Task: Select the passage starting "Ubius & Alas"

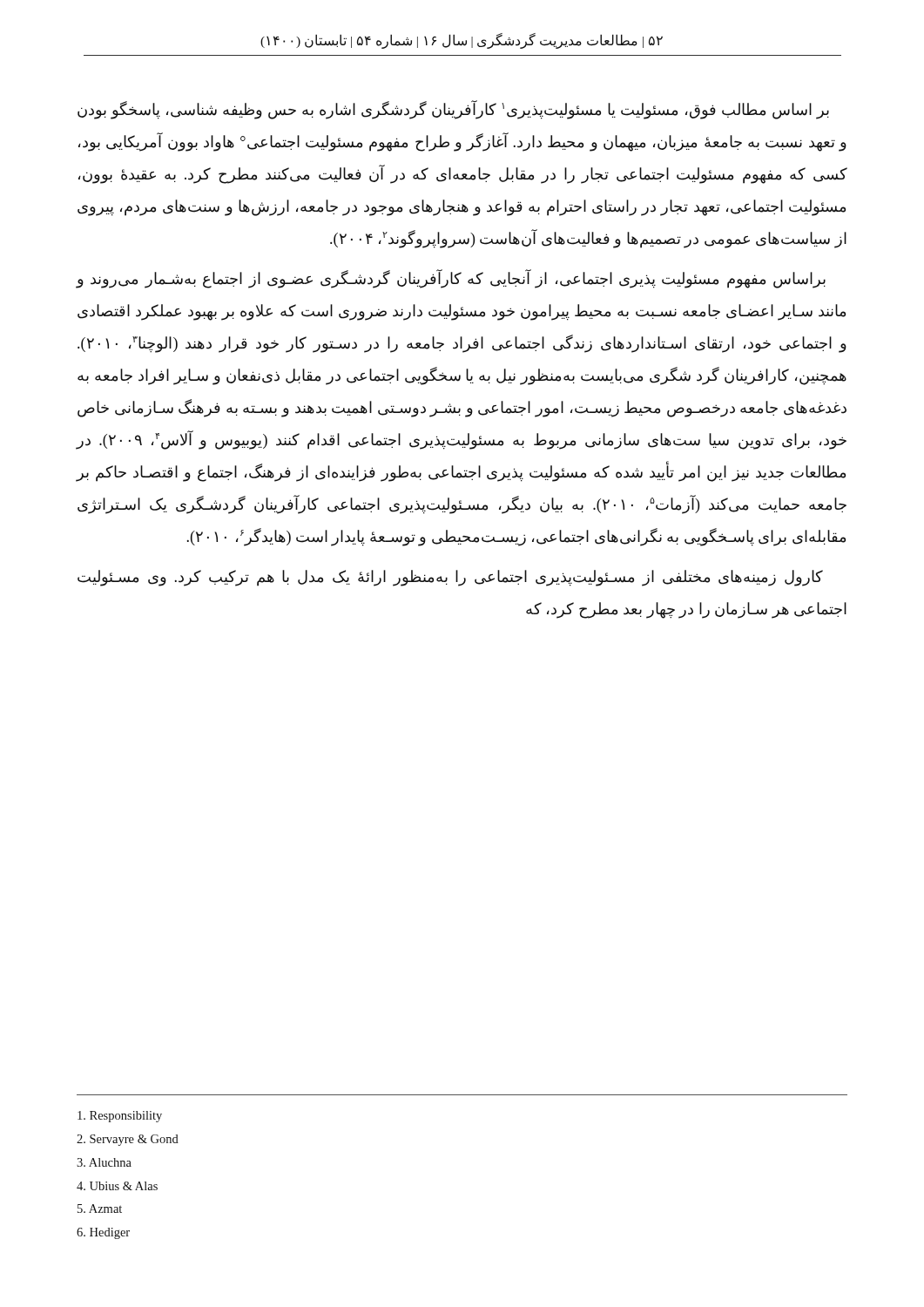Action: coord(117,1186)
